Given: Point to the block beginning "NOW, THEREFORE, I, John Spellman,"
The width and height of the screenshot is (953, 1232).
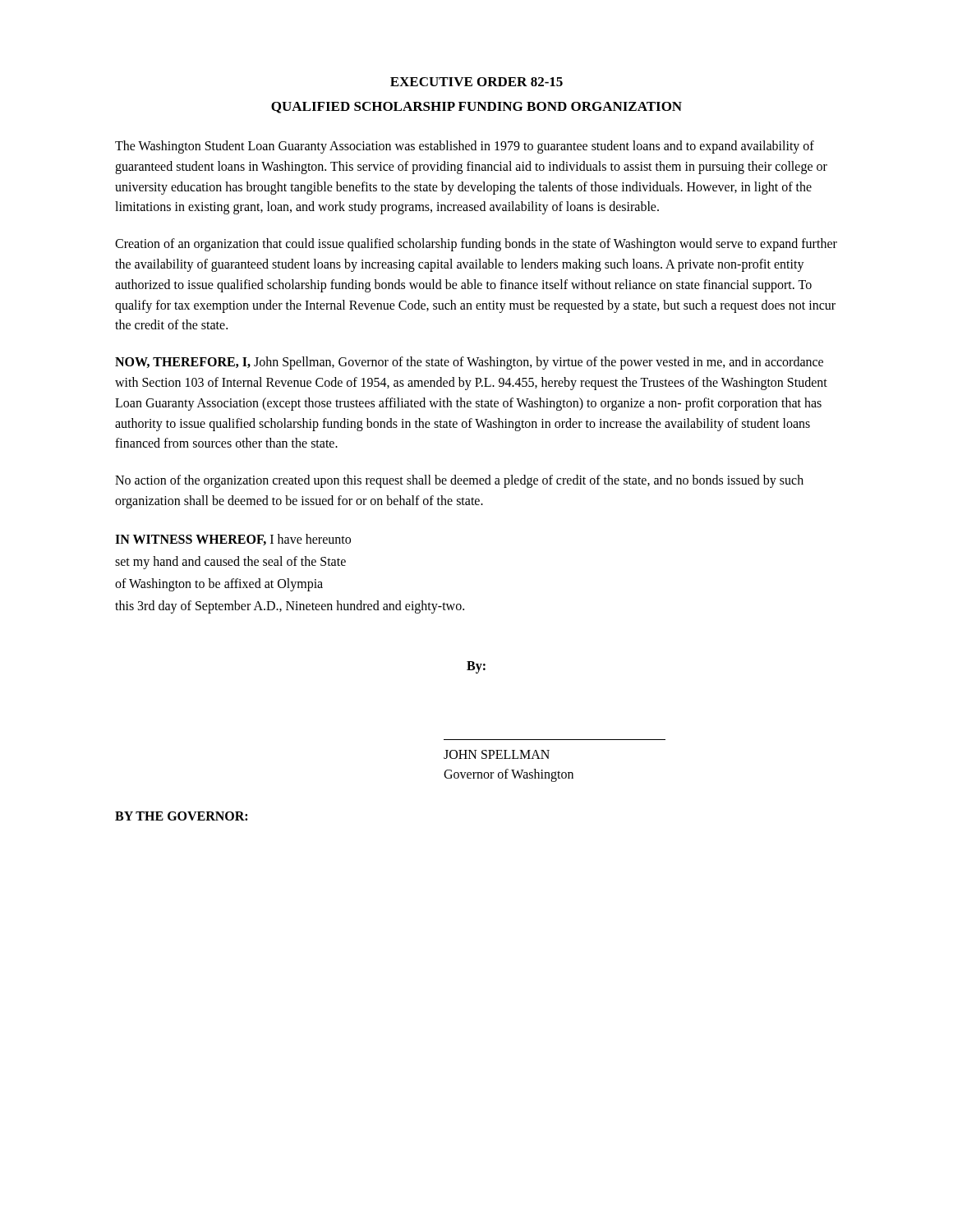Looking at the screenshot, I should tap(471, 403).
